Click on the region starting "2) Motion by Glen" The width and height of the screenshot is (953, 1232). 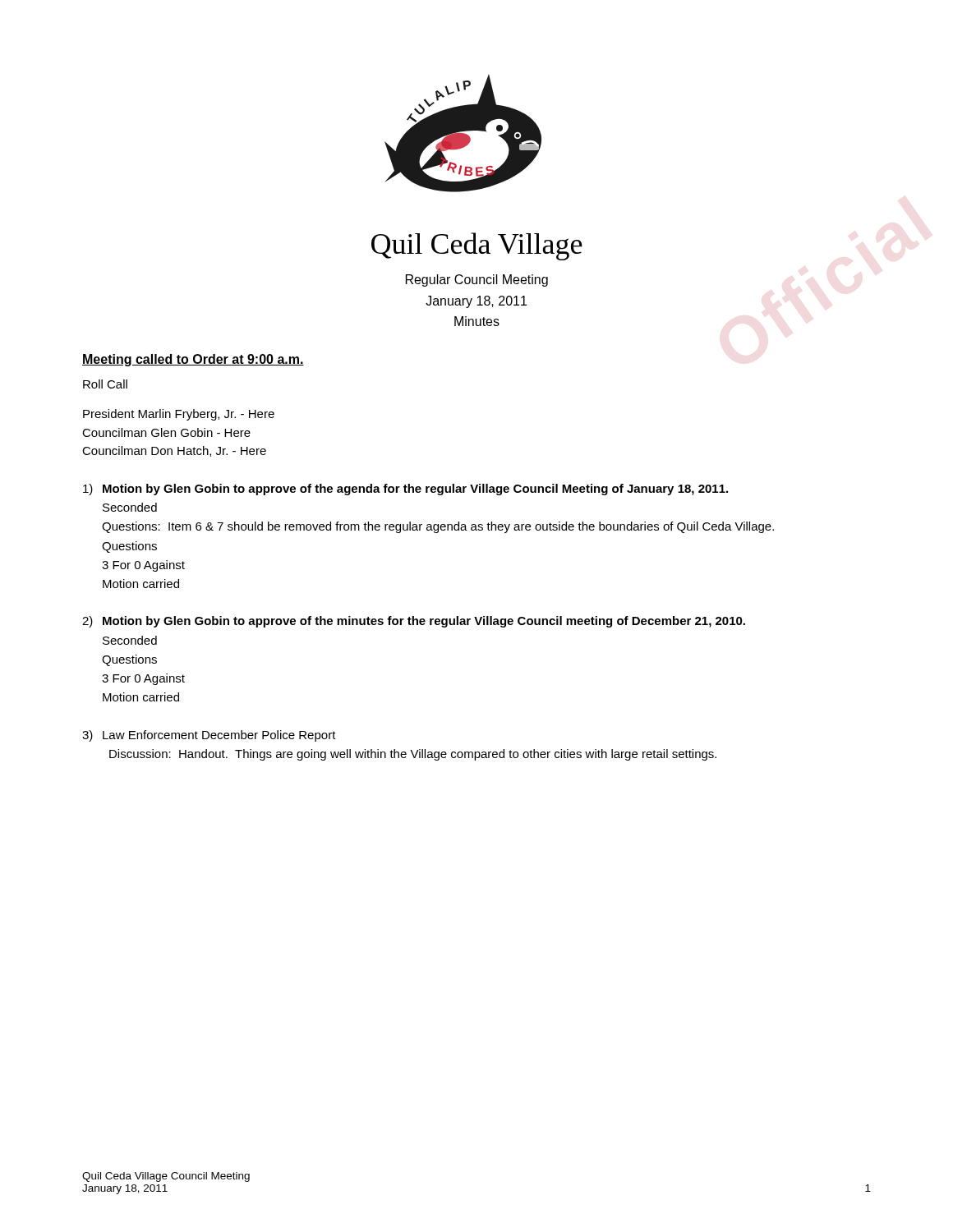[414, 622]
